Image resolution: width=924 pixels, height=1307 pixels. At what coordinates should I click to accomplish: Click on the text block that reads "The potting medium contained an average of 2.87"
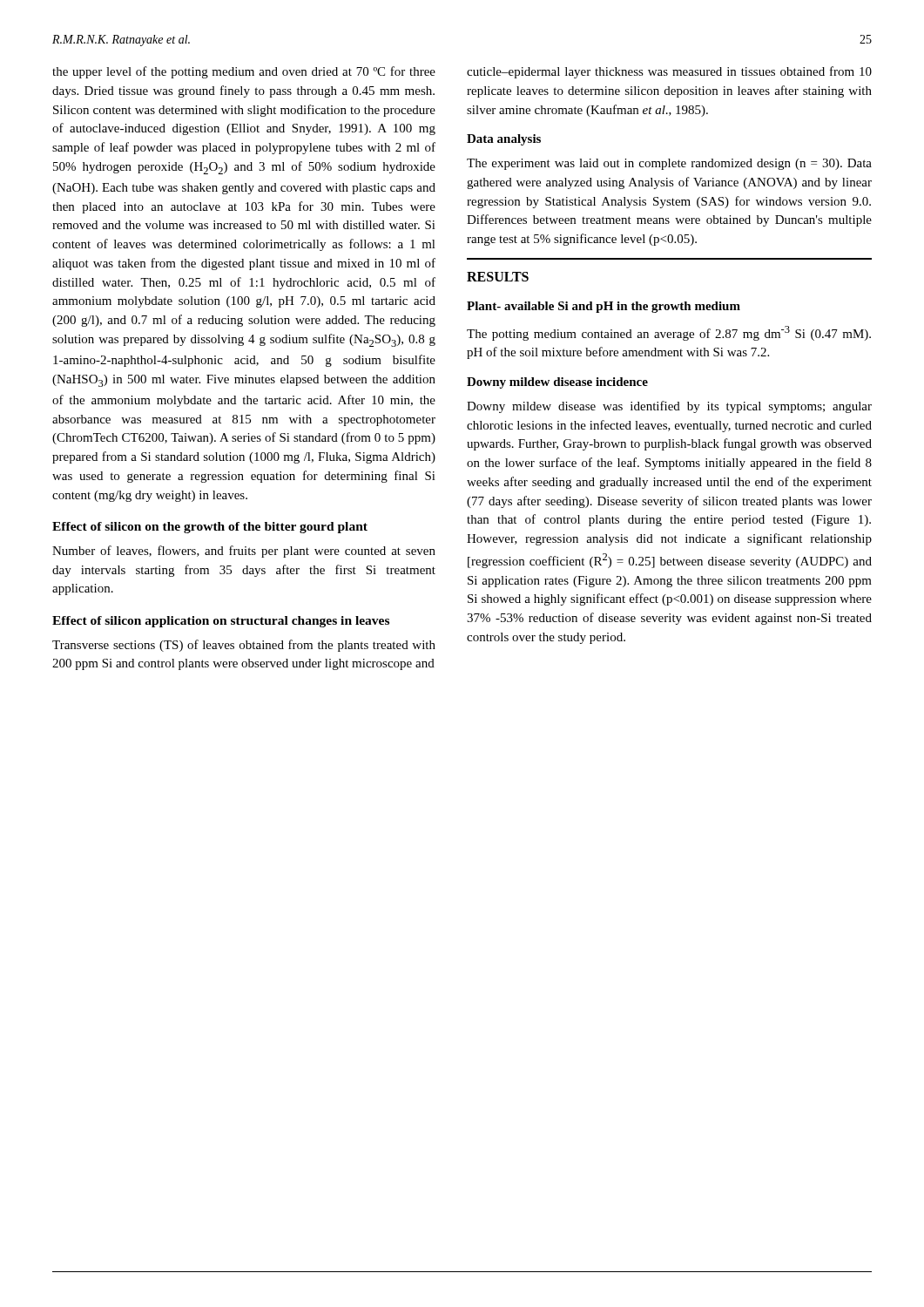point(669,342)
